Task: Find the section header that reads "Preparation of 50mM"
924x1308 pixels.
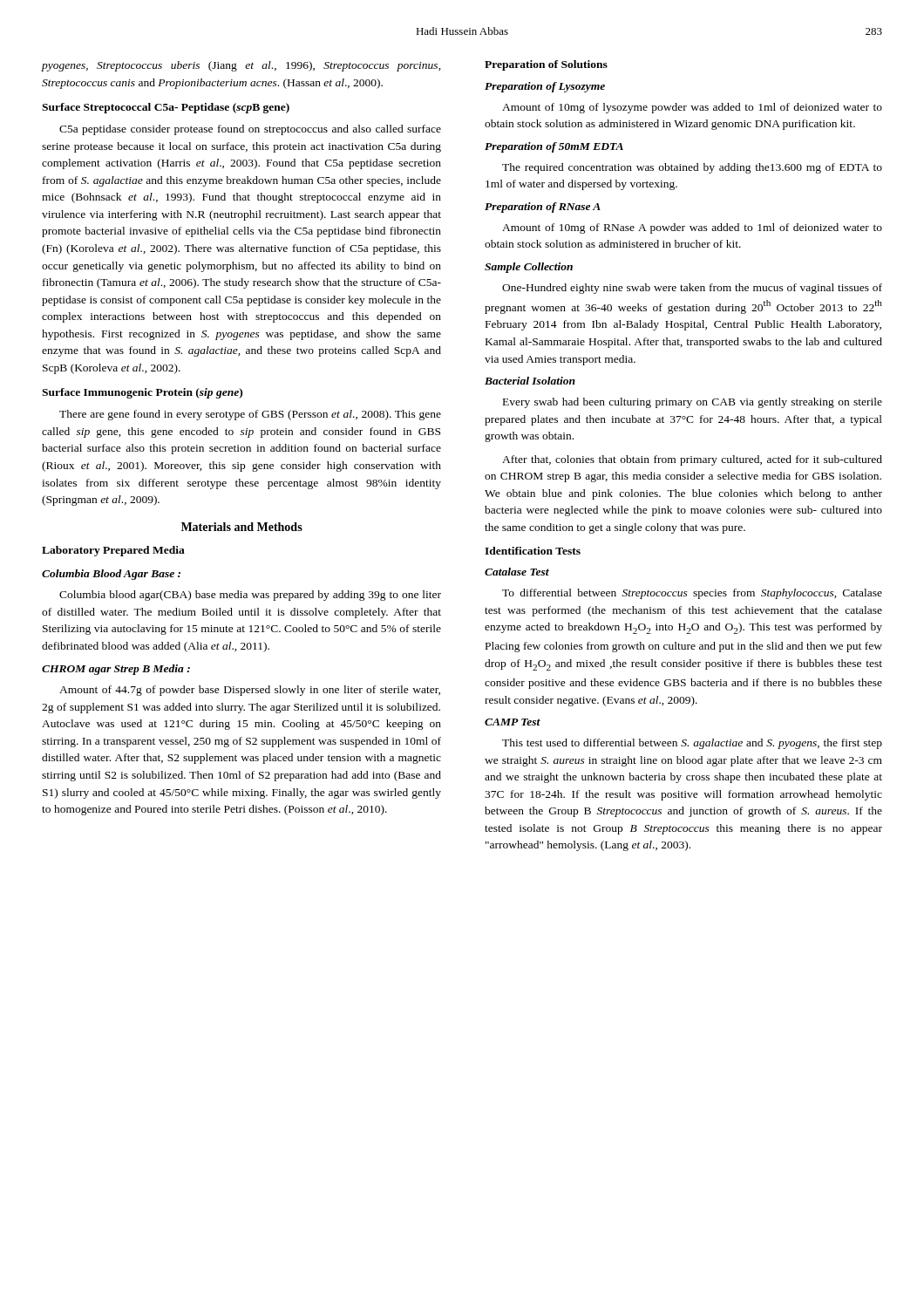Action: tap(554, 146)
